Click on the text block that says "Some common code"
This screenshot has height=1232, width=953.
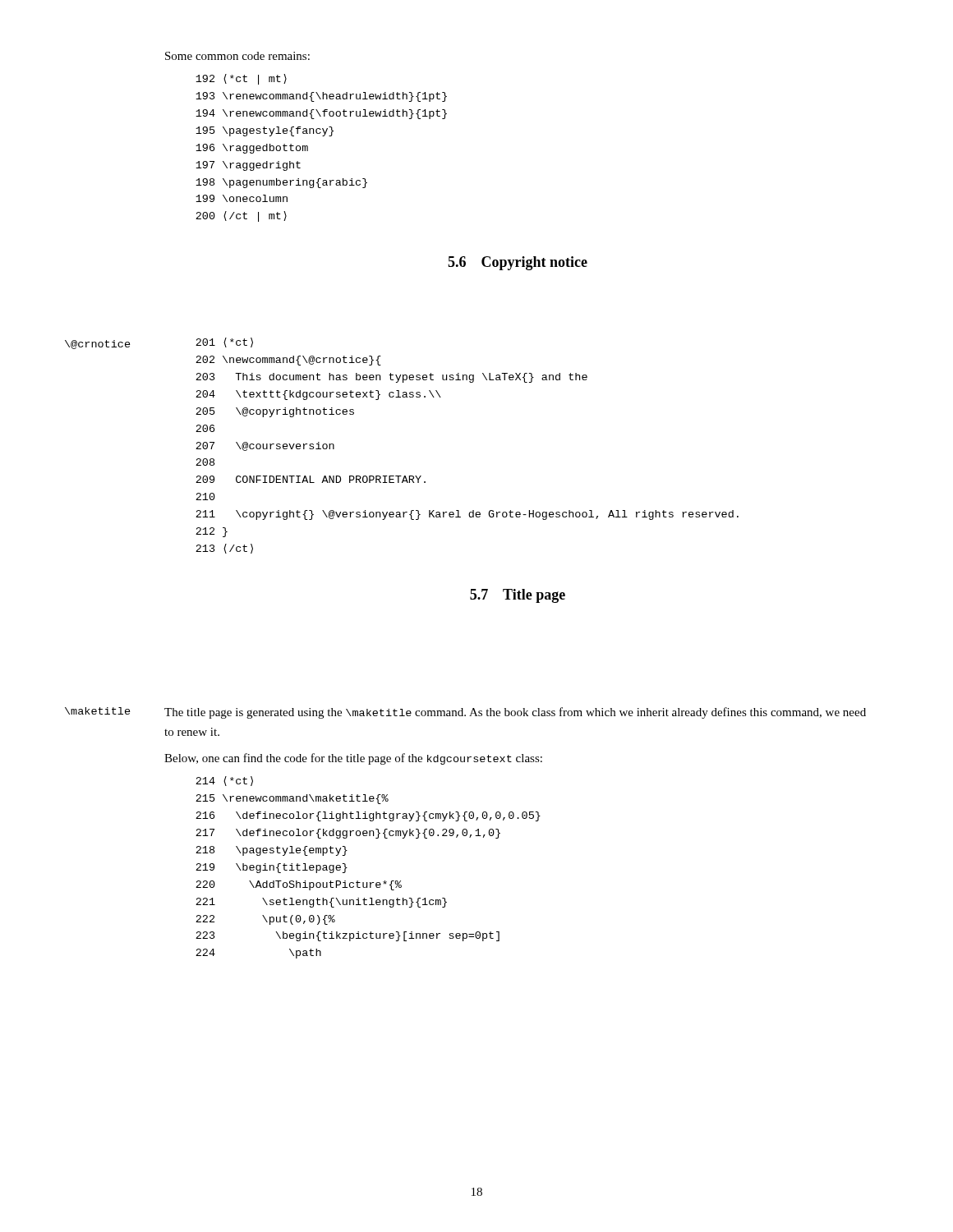click(x=237, y=56)
